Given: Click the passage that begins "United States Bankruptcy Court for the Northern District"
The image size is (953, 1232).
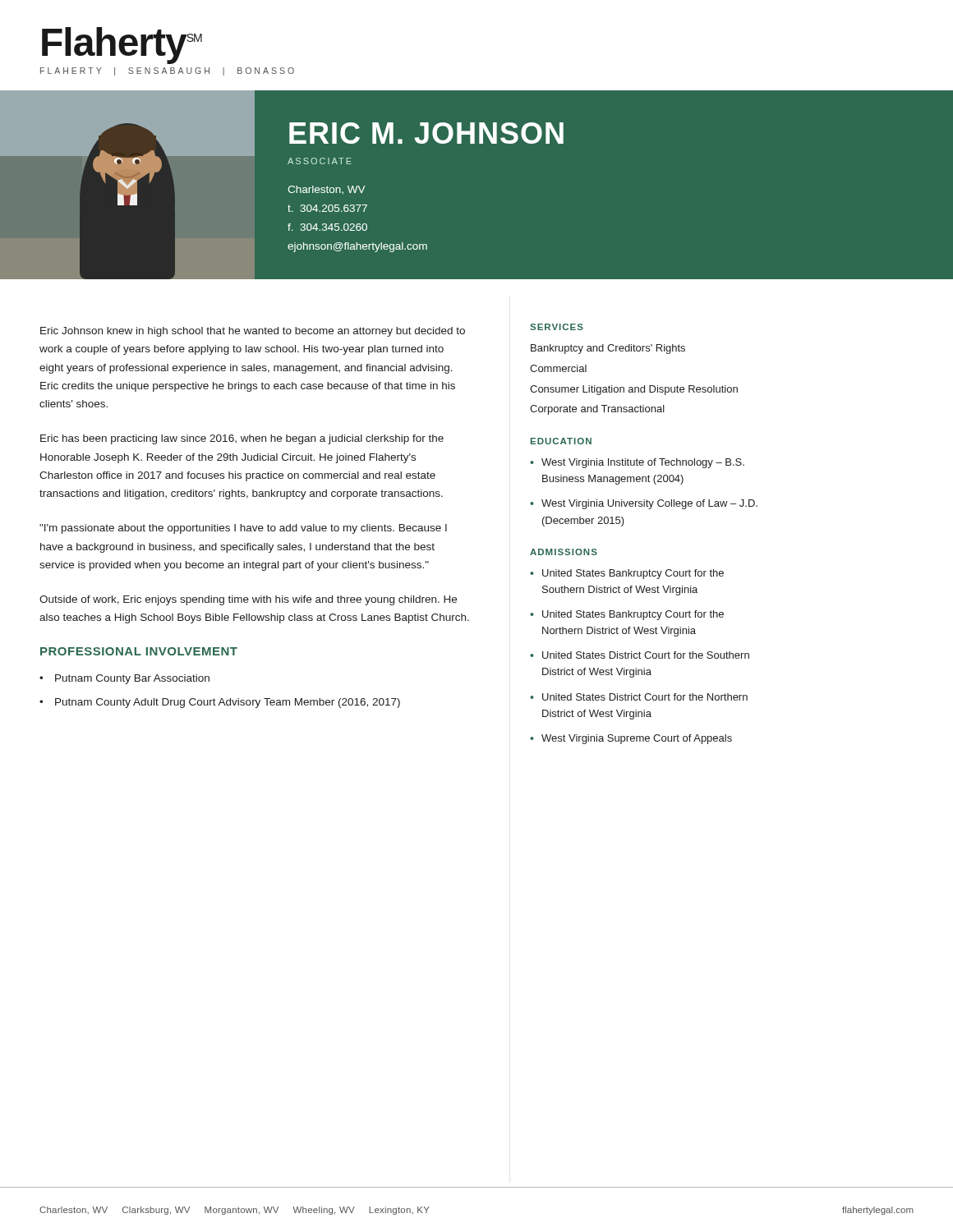Looking at the screenshot, I should [633, 622].
